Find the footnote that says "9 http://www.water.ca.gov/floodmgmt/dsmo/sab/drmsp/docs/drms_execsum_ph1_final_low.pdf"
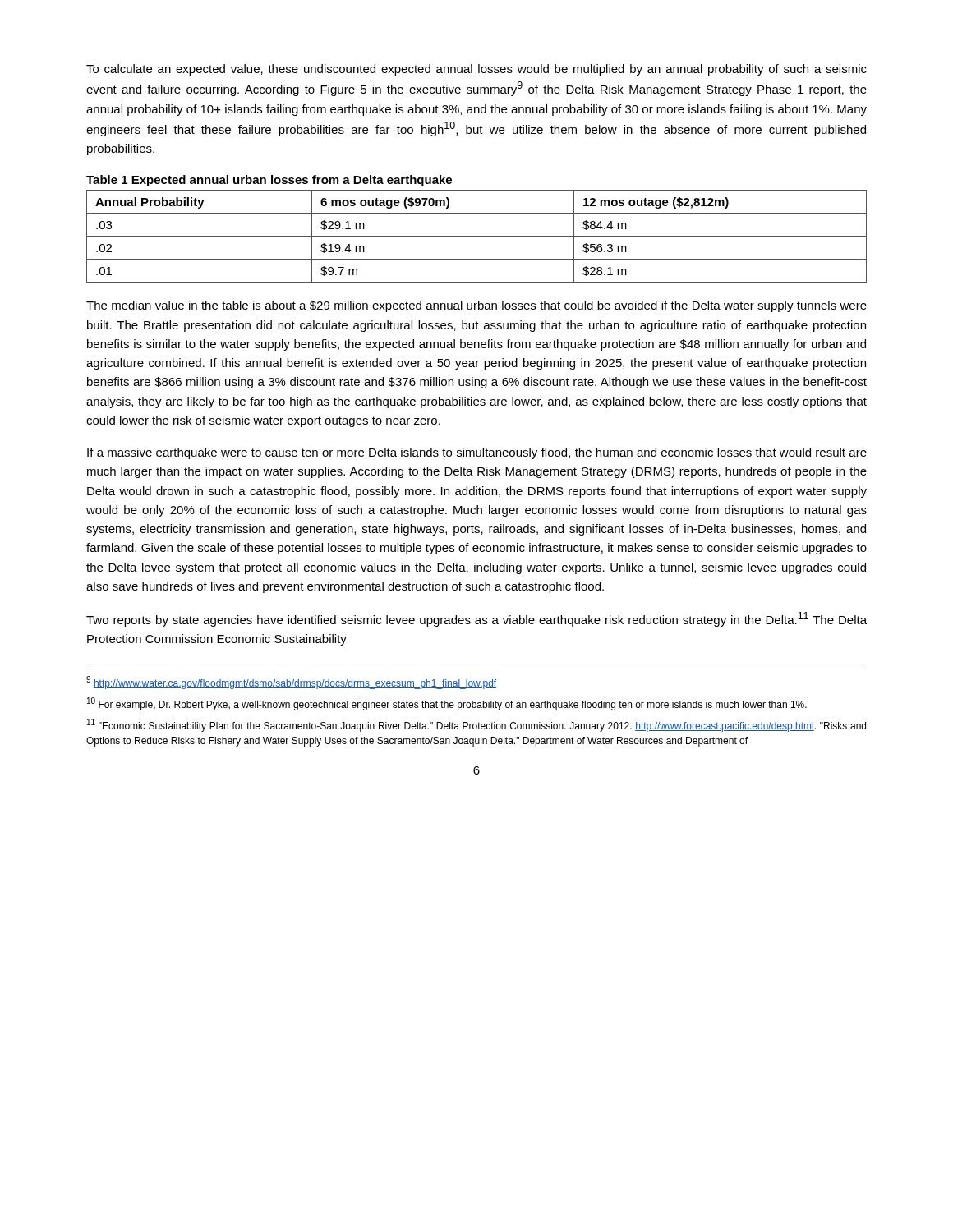The height and width of the screenshot is (1232, 953). (x=291, y=682)
